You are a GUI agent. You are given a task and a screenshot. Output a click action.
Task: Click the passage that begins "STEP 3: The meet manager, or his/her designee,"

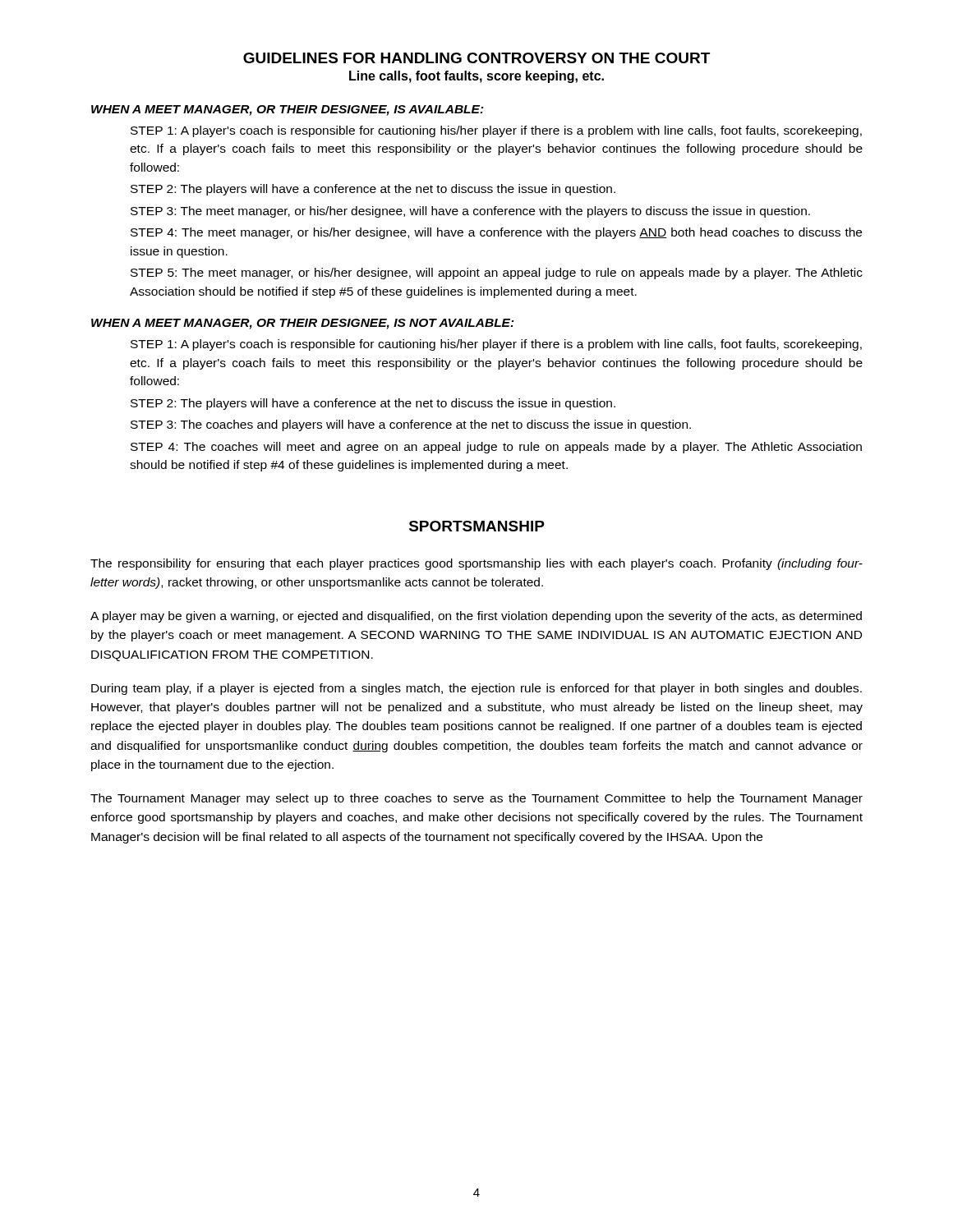(x=496, y=211)
